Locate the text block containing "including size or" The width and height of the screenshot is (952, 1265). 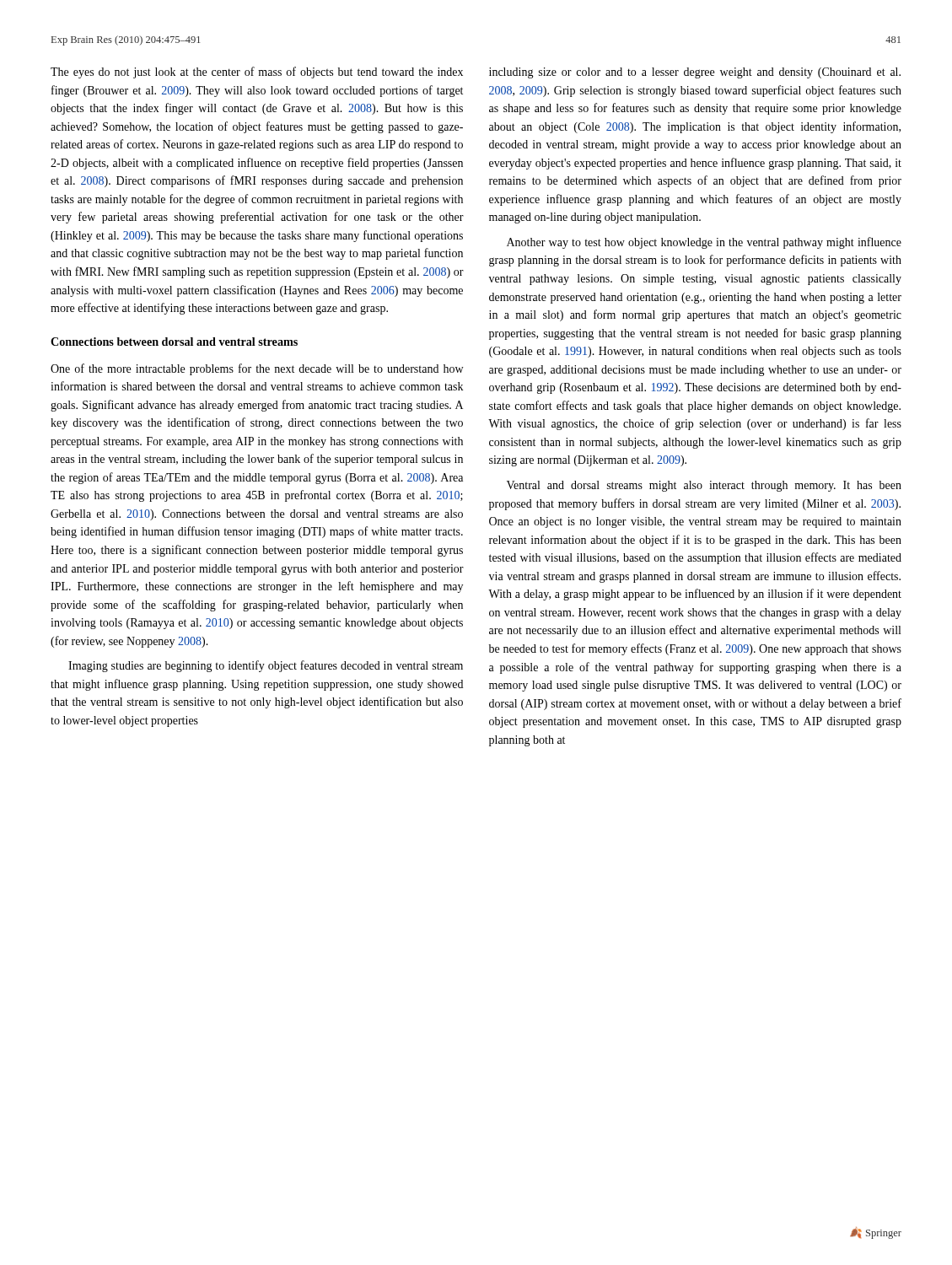pos(695,406)
